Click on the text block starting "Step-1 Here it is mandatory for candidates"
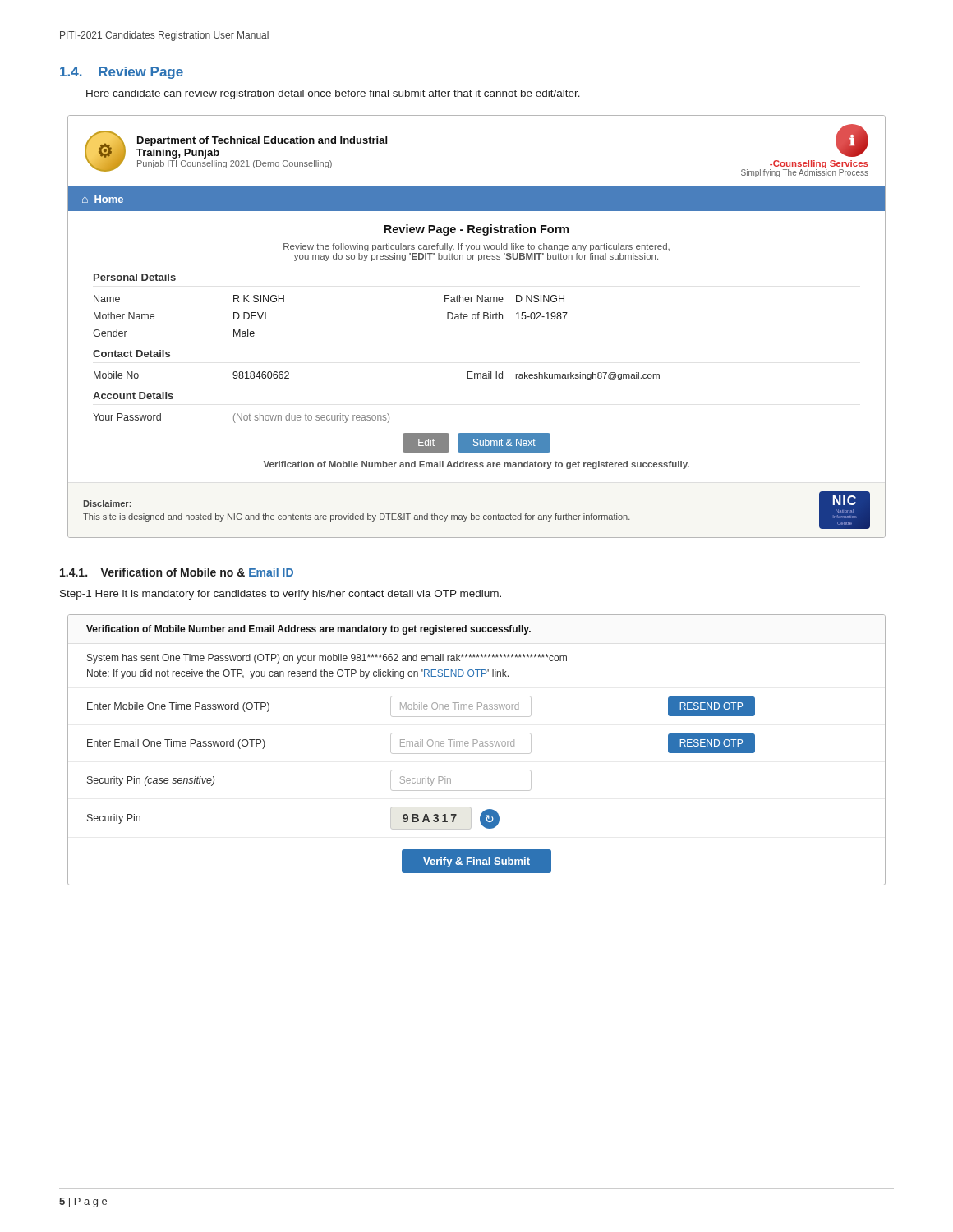The height and width of the screenshot is (1232, 953). click(x=281, y=594)
